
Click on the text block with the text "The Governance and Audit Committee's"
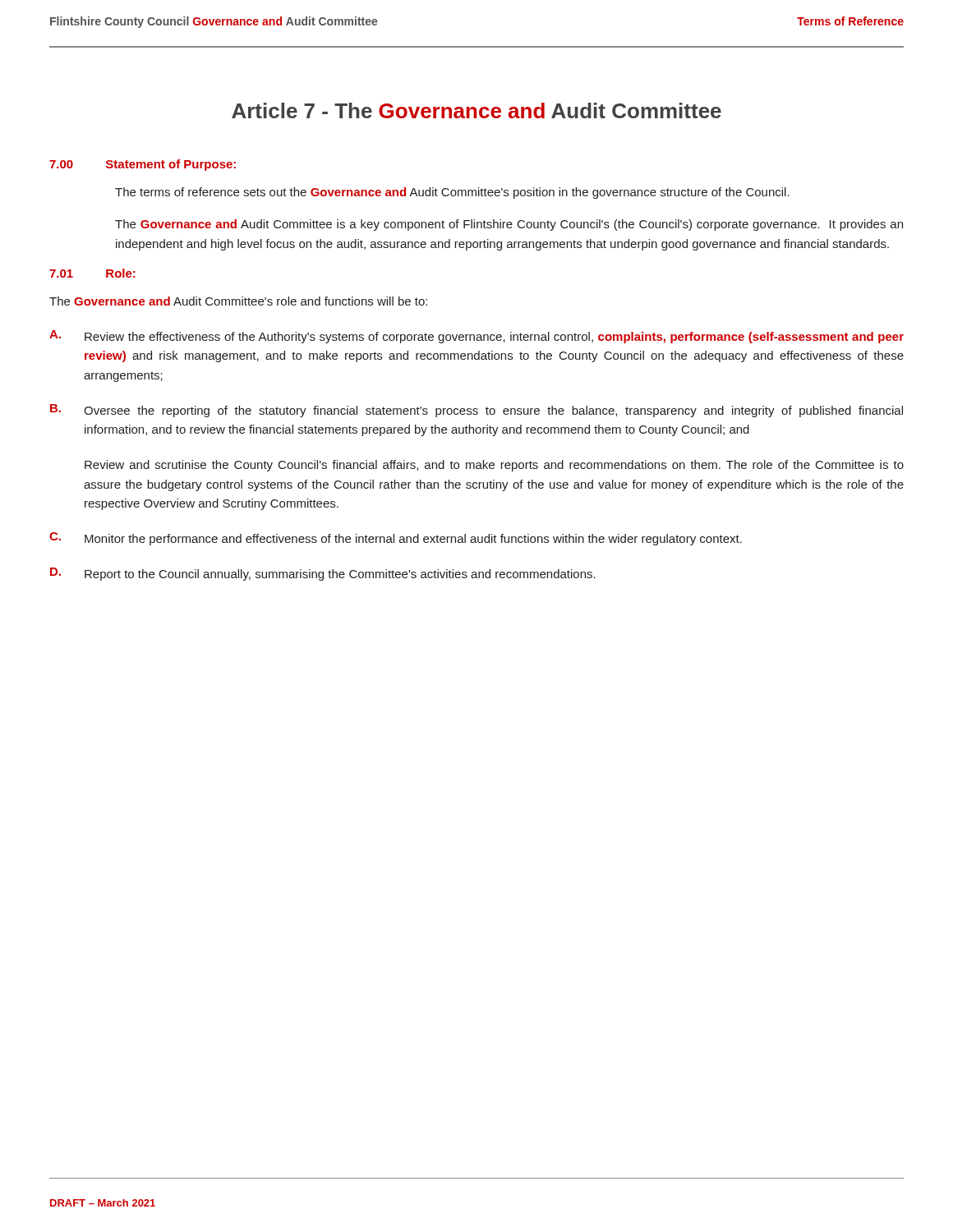239,301
